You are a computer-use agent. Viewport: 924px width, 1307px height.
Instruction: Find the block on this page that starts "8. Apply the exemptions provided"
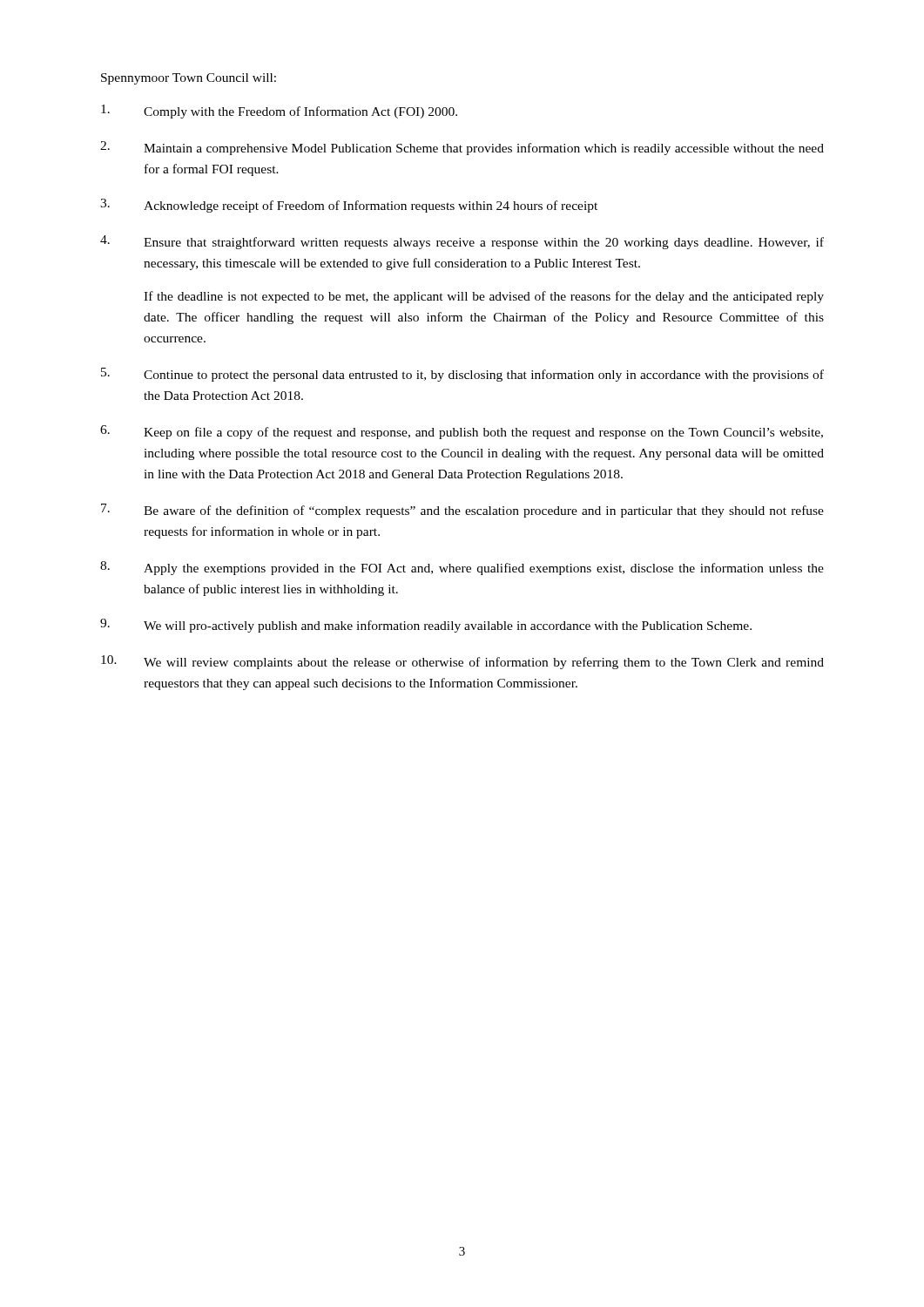click(x=462, y=579)
